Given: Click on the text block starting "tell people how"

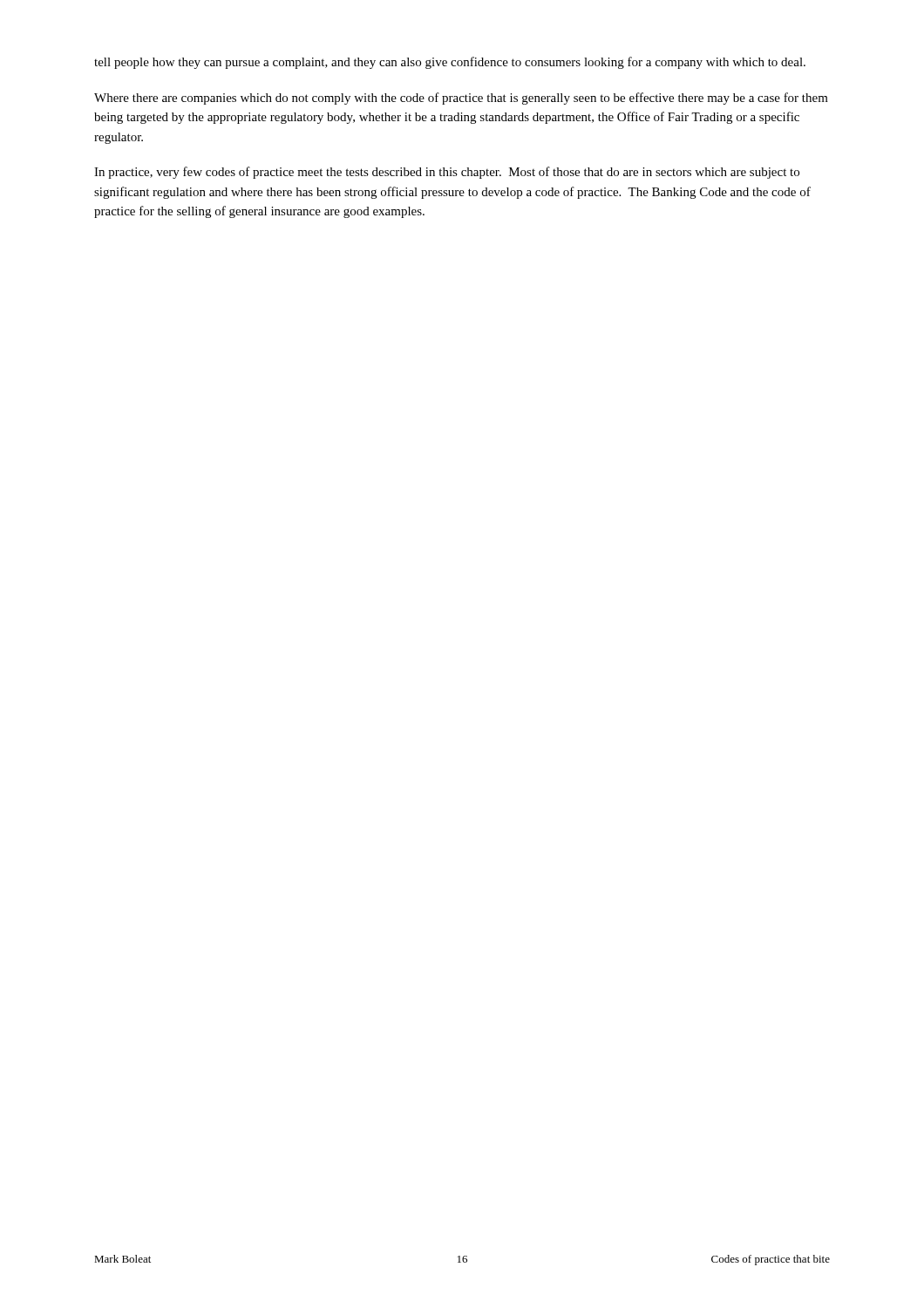Looking at the screenshot, I should (450, 62).
